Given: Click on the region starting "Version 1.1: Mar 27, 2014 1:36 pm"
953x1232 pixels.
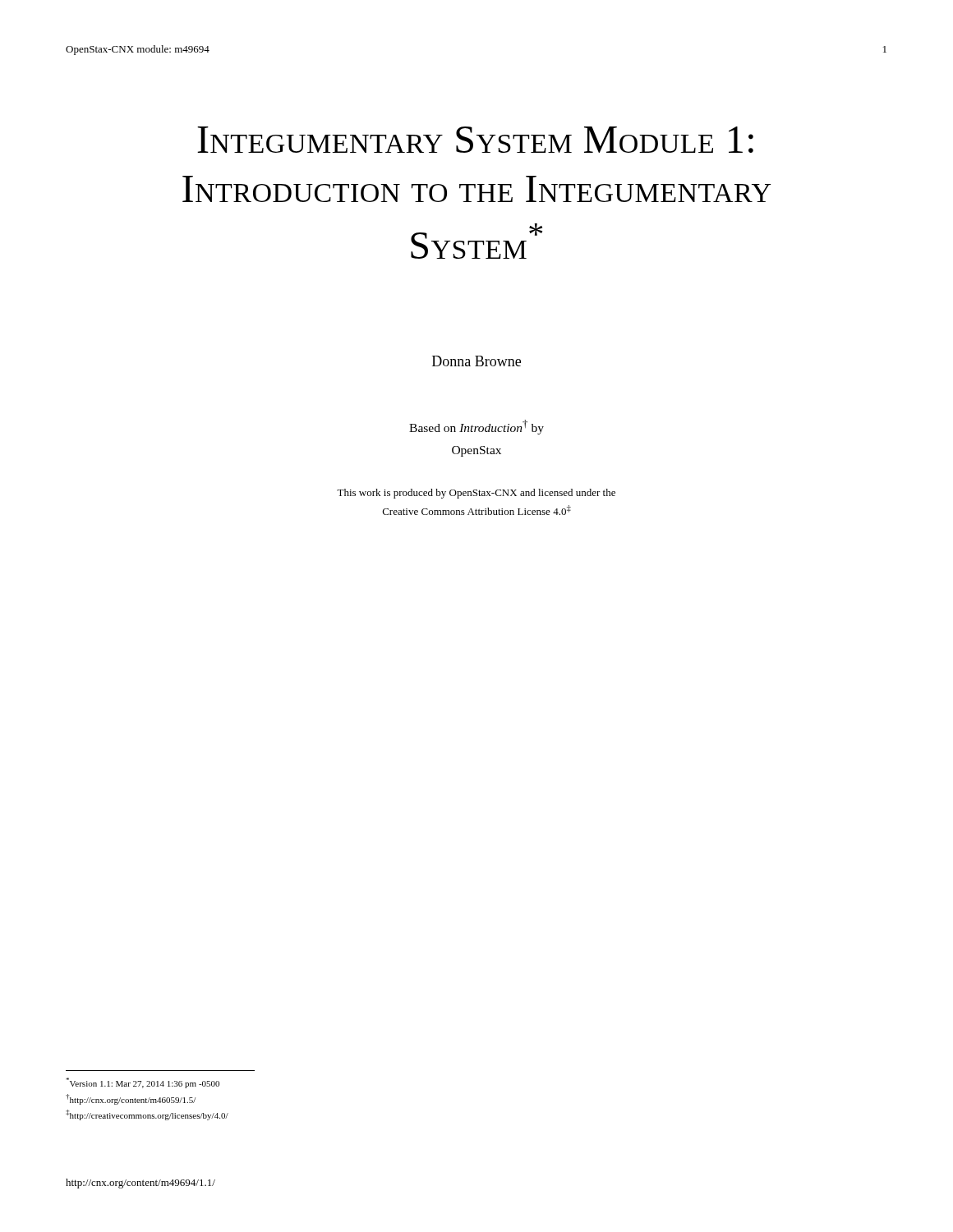Looking at the screenshot, I should click(143, 1083).
